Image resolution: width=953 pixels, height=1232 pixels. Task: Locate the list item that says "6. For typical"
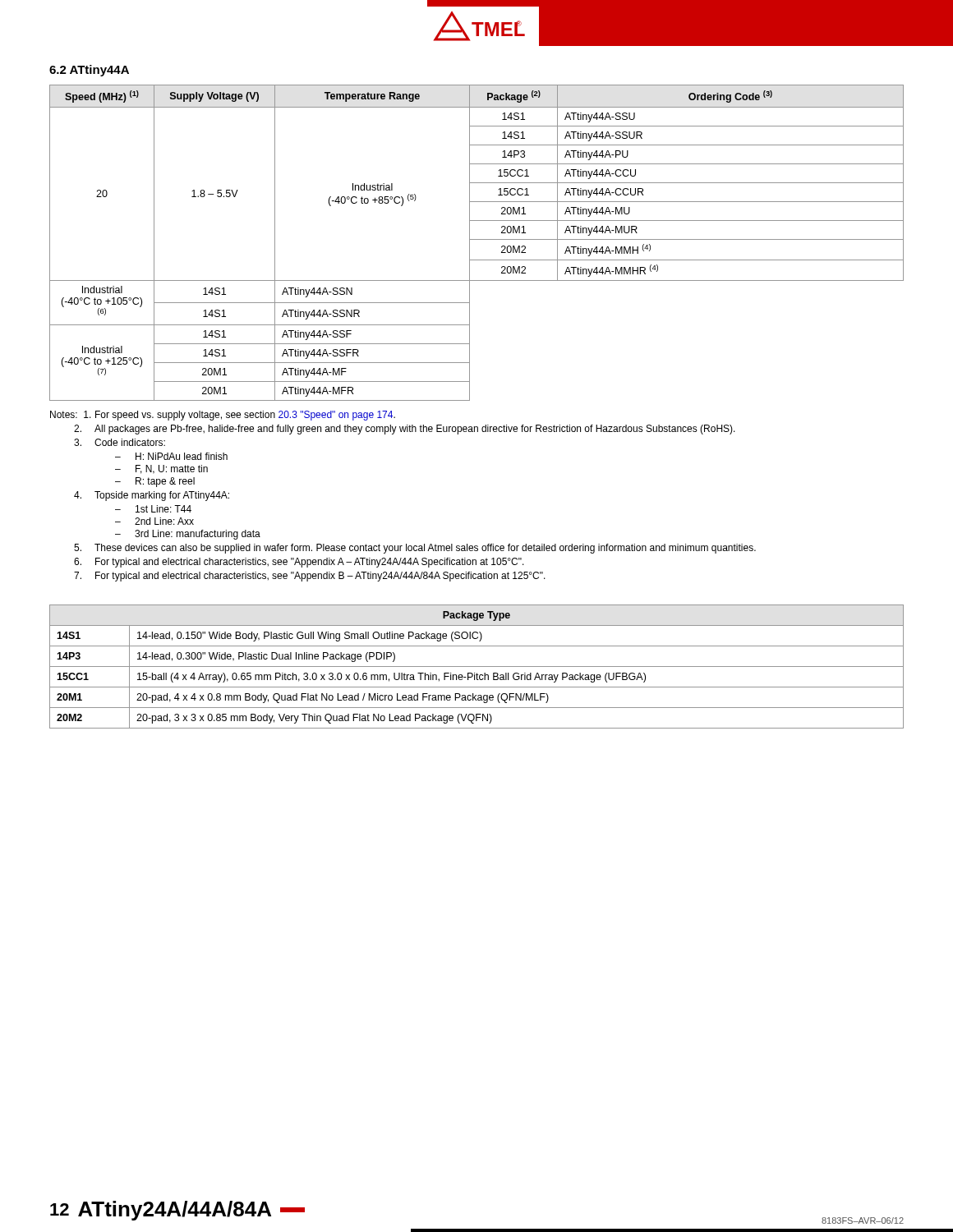coord(287,561)
